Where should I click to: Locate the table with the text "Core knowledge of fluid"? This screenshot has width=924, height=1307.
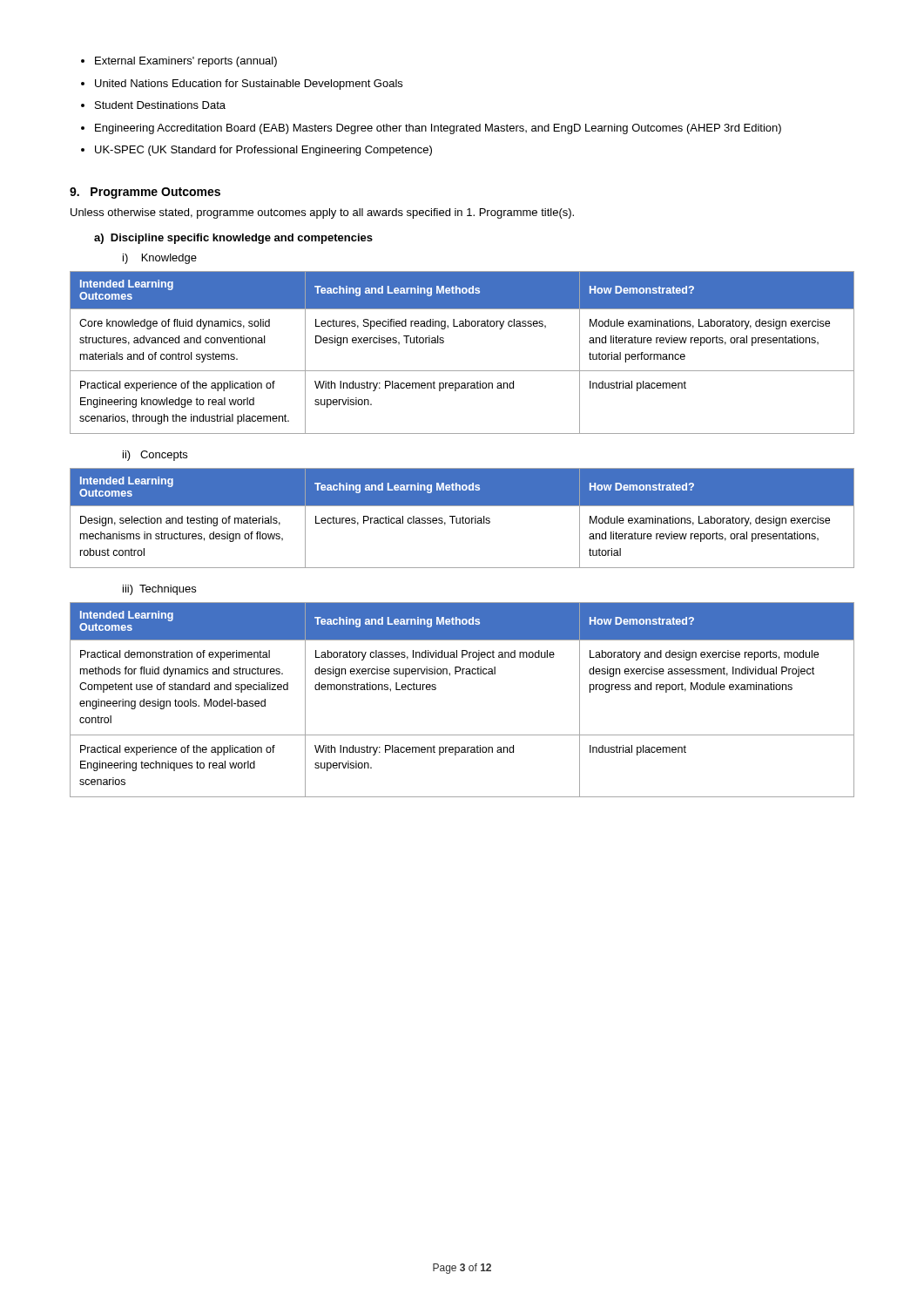click(x=462, y=352)
